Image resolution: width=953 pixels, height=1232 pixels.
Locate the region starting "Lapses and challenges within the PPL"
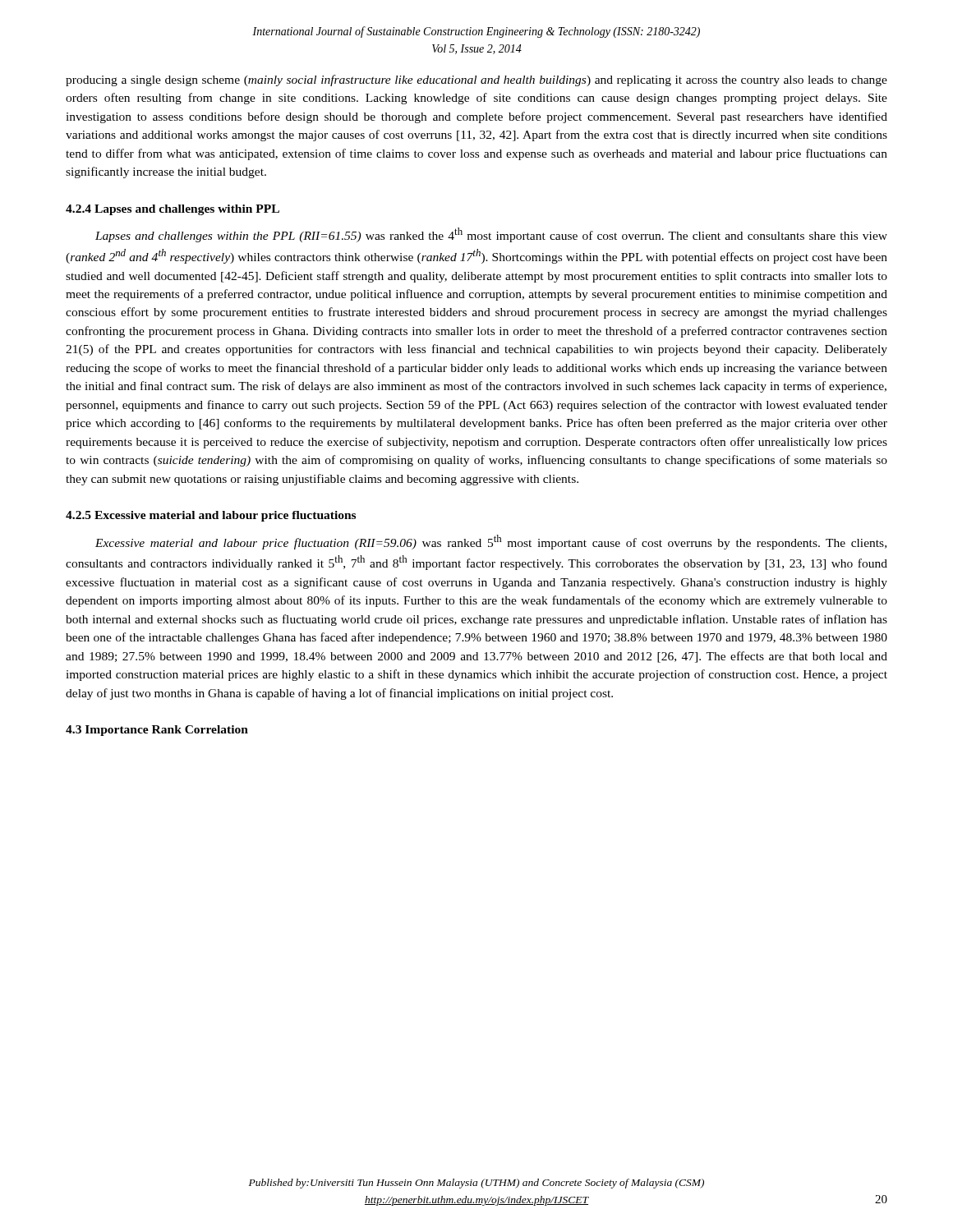(x=476, y=355)
